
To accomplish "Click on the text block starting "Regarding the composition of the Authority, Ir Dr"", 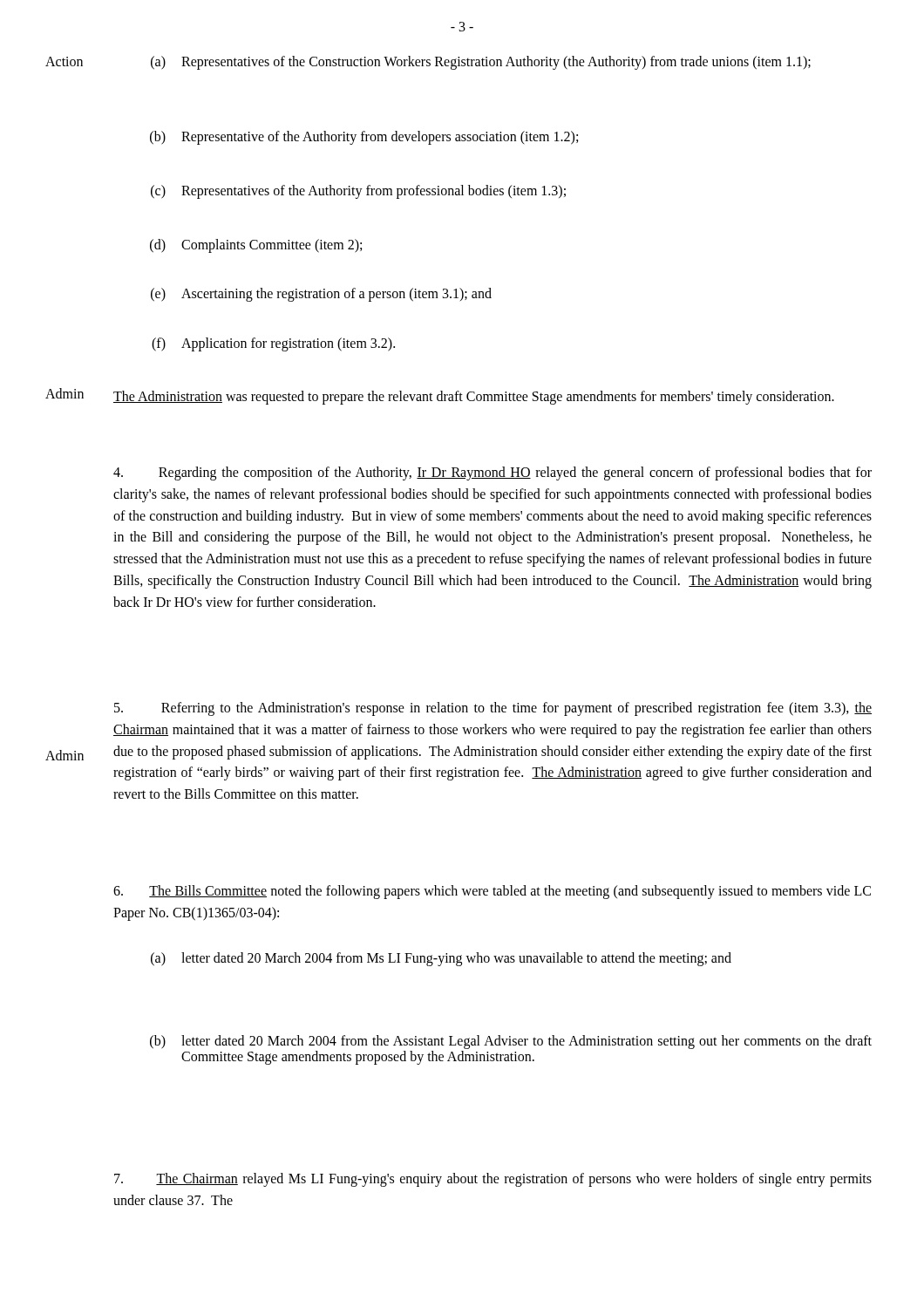I will [x=492, y=537].
